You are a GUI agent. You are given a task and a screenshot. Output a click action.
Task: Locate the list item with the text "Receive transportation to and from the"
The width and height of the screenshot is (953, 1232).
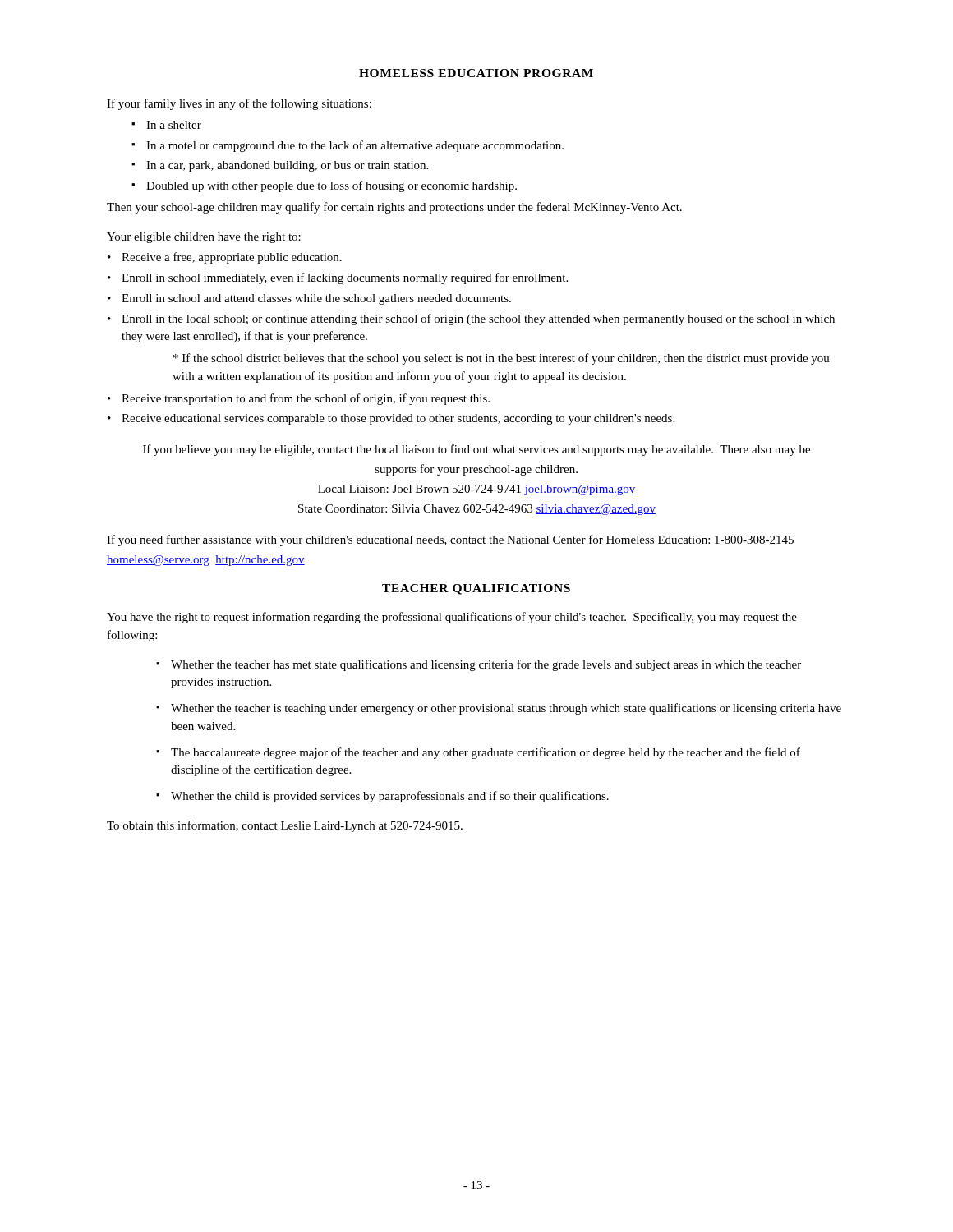pos(306,398)
